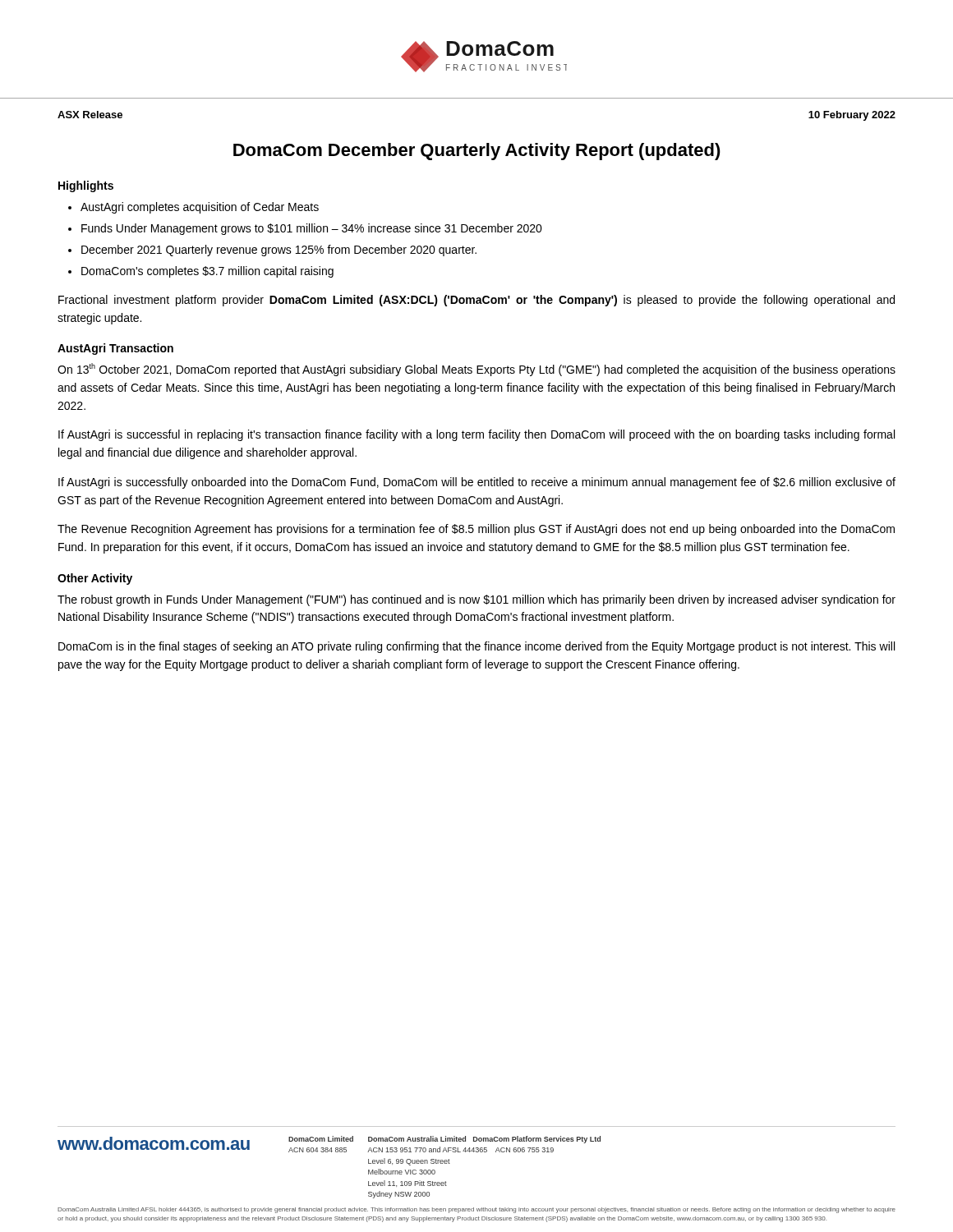953x1232 pixels.
Task: Where is the passage that starts "If AustAgri is successful in replacing it's transaction"?
Action: (x=476, y=444)
